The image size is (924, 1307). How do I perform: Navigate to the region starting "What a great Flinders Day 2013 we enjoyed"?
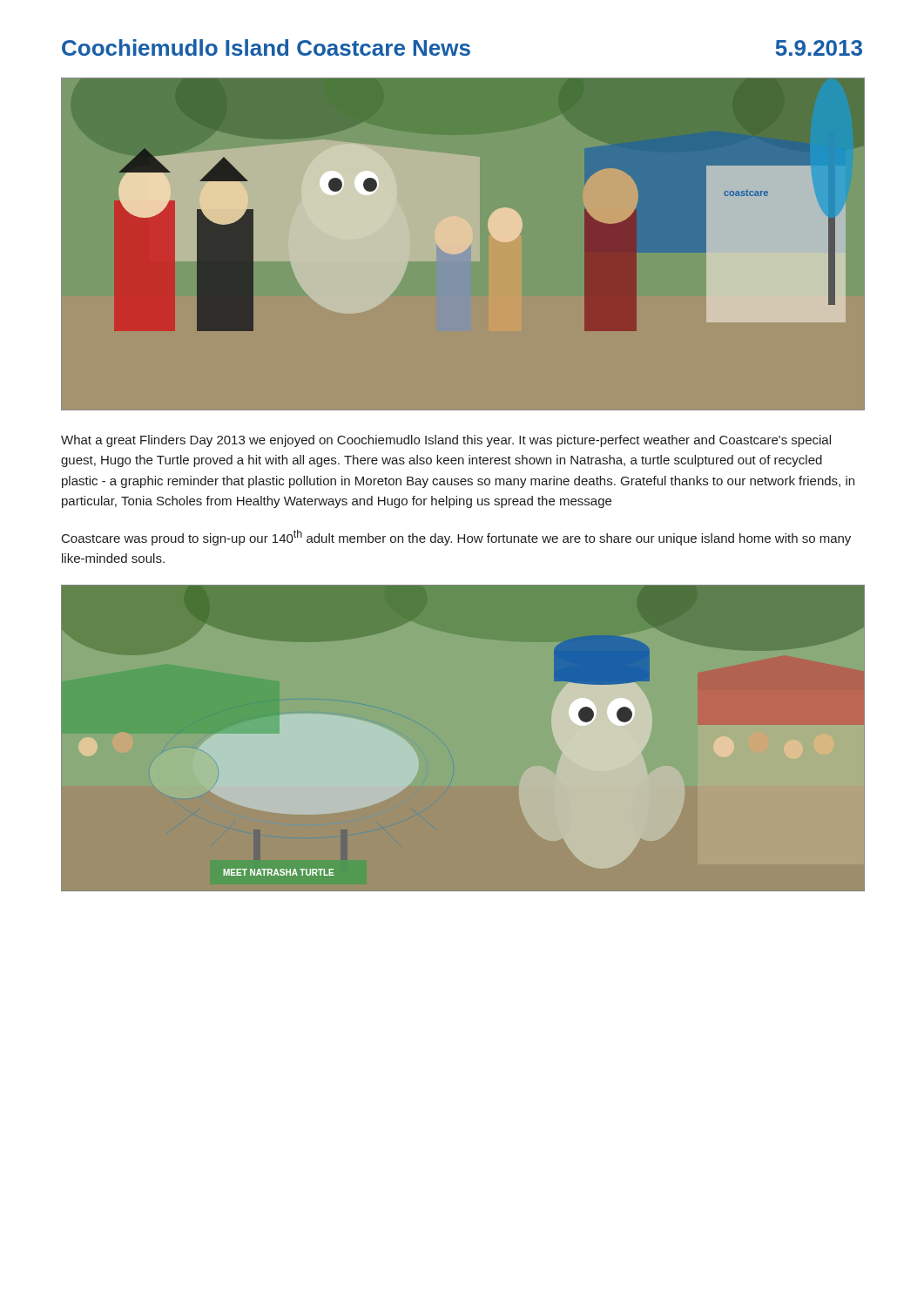click(458, 470)
